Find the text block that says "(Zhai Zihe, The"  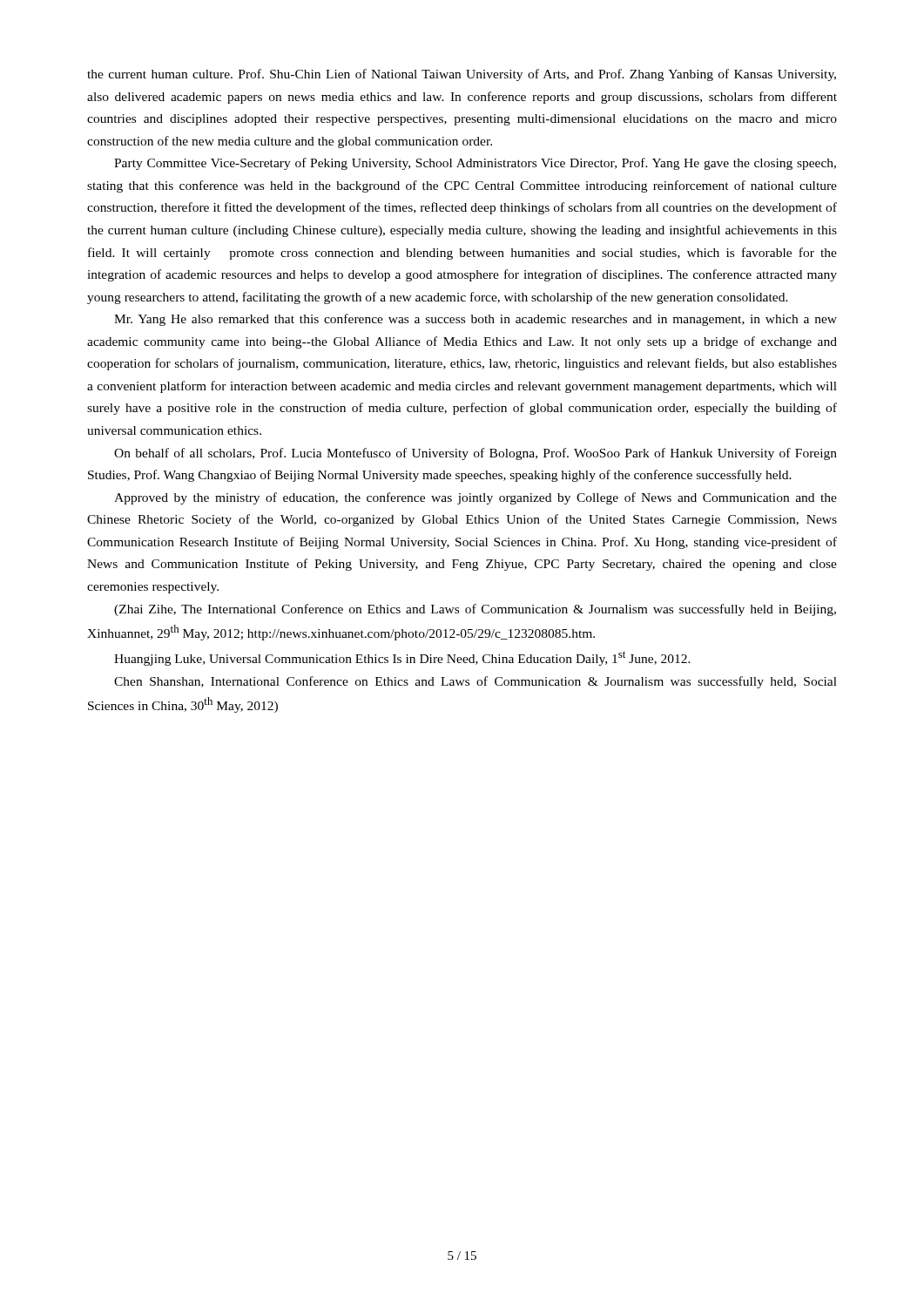pyautogui.click(x=462, y=621)
